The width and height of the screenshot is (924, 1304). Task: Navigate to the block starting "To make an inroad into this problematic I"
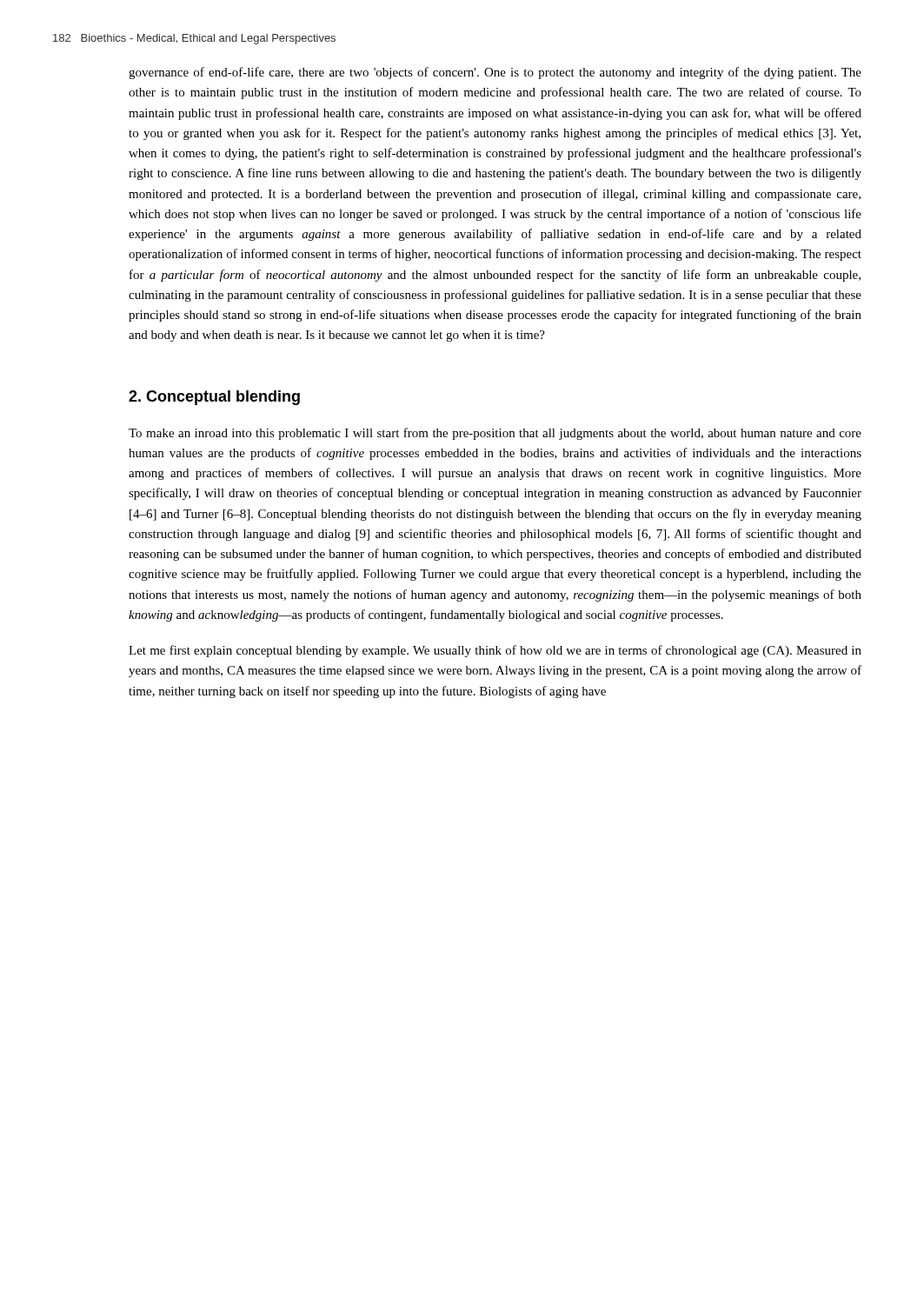(495, 523)
